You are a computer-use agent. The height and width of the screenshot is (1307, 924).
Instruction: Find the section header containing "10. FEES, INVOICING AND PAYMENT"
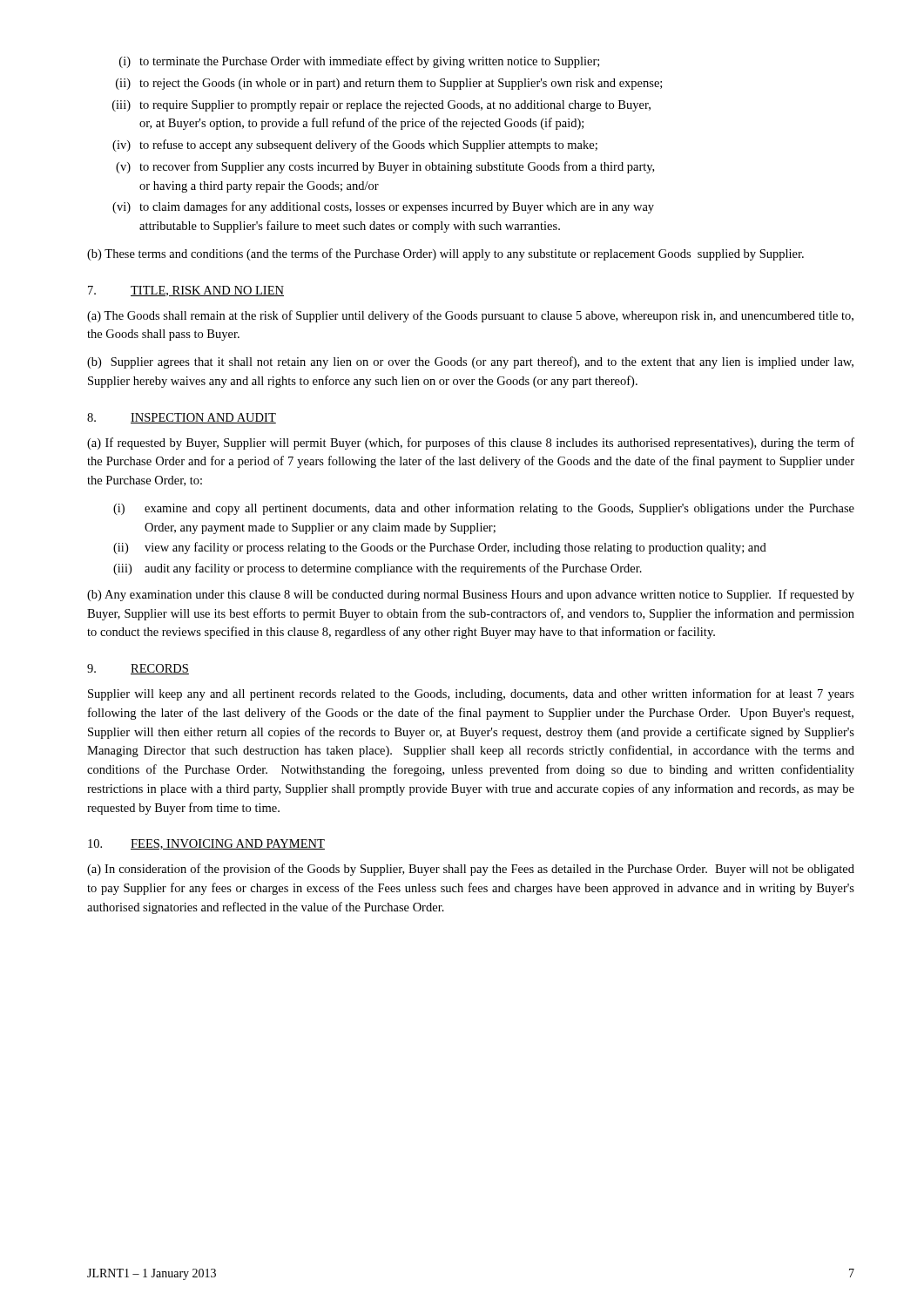pyautogui.click(x=206, y=844)
